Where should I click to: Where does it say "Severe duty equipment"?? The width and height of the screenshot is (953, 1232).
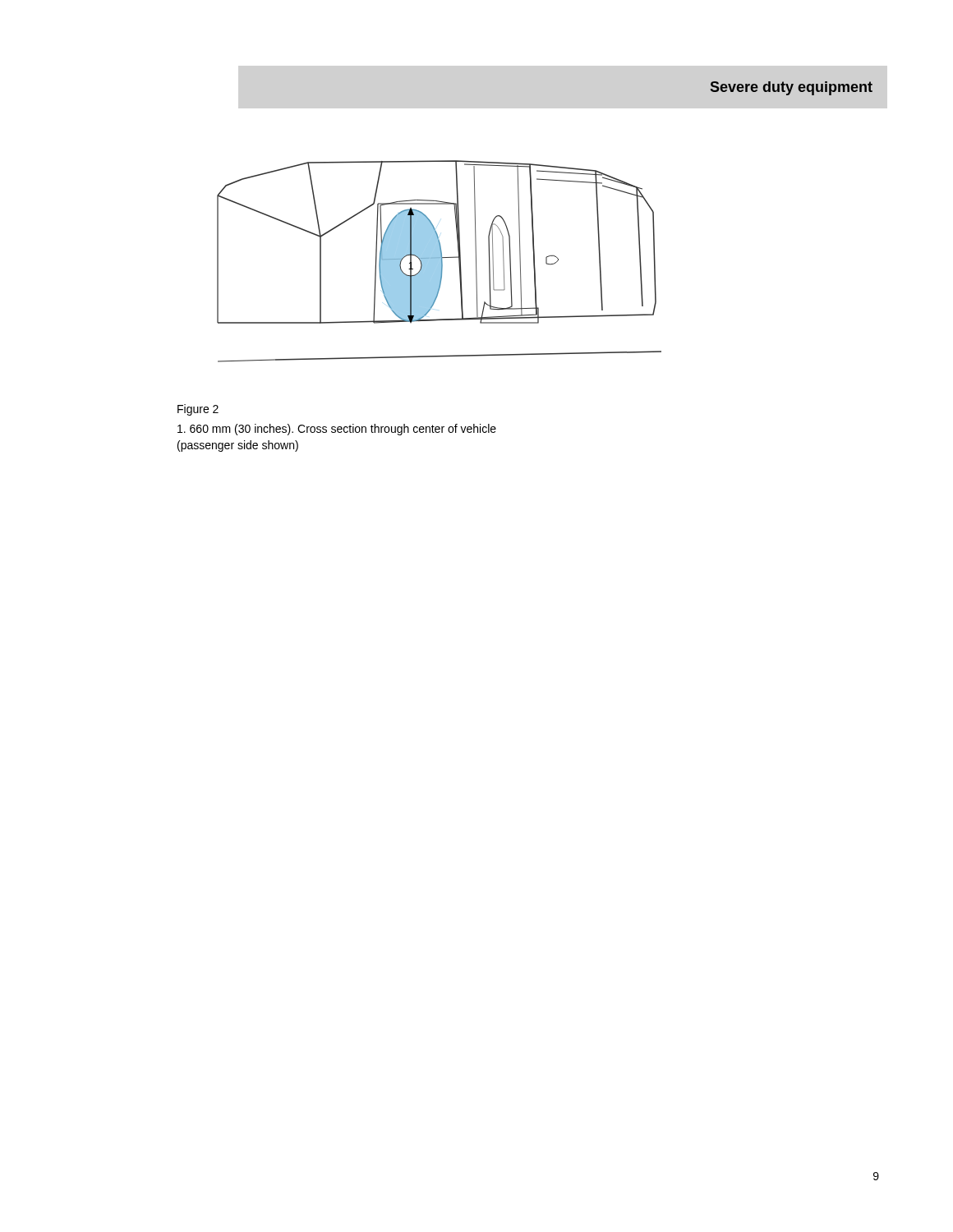[x=791, y=87]
